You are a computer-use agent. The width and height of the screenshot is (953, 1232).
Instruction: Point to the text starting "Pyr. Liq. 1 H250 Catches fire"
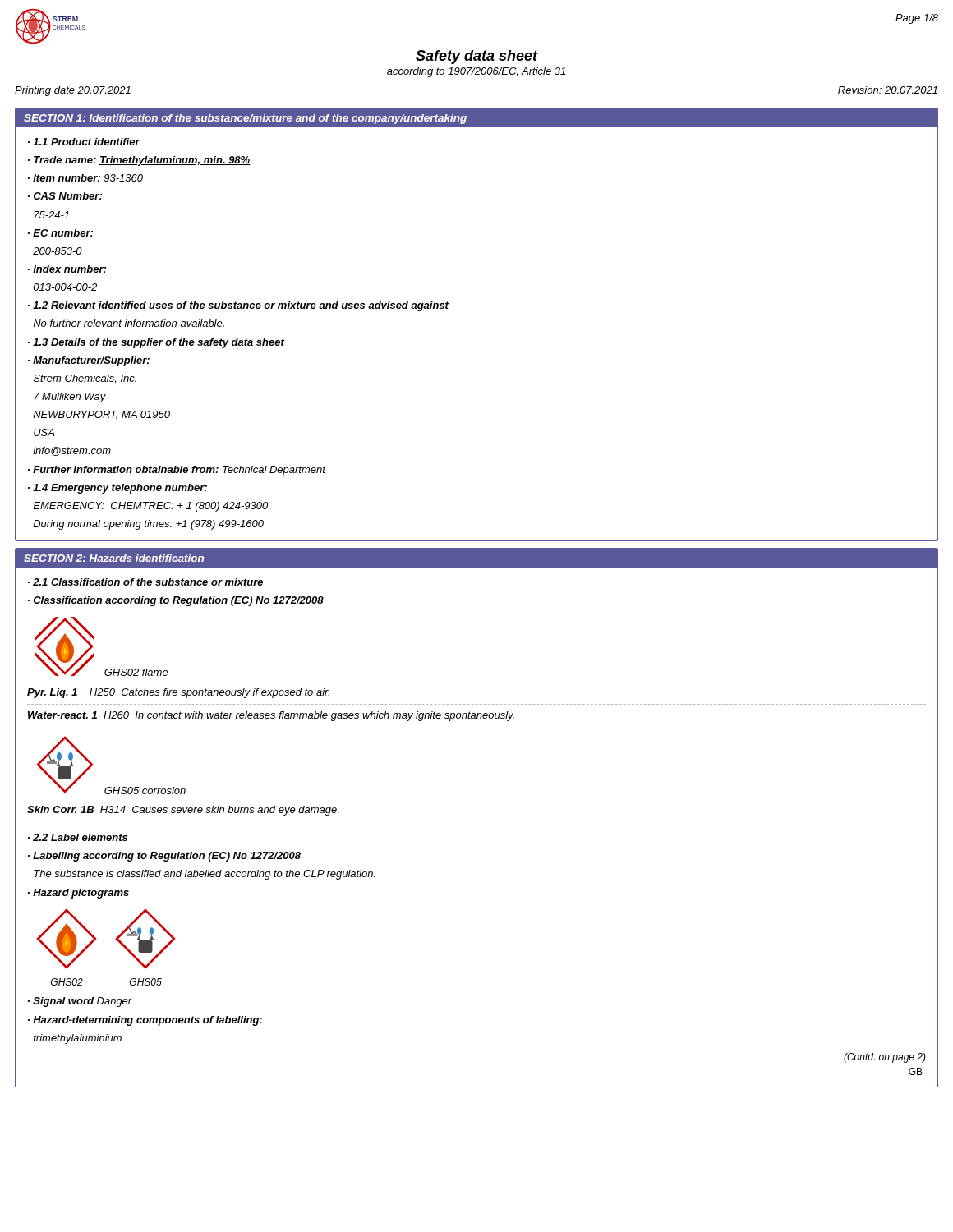coord(476,705)
